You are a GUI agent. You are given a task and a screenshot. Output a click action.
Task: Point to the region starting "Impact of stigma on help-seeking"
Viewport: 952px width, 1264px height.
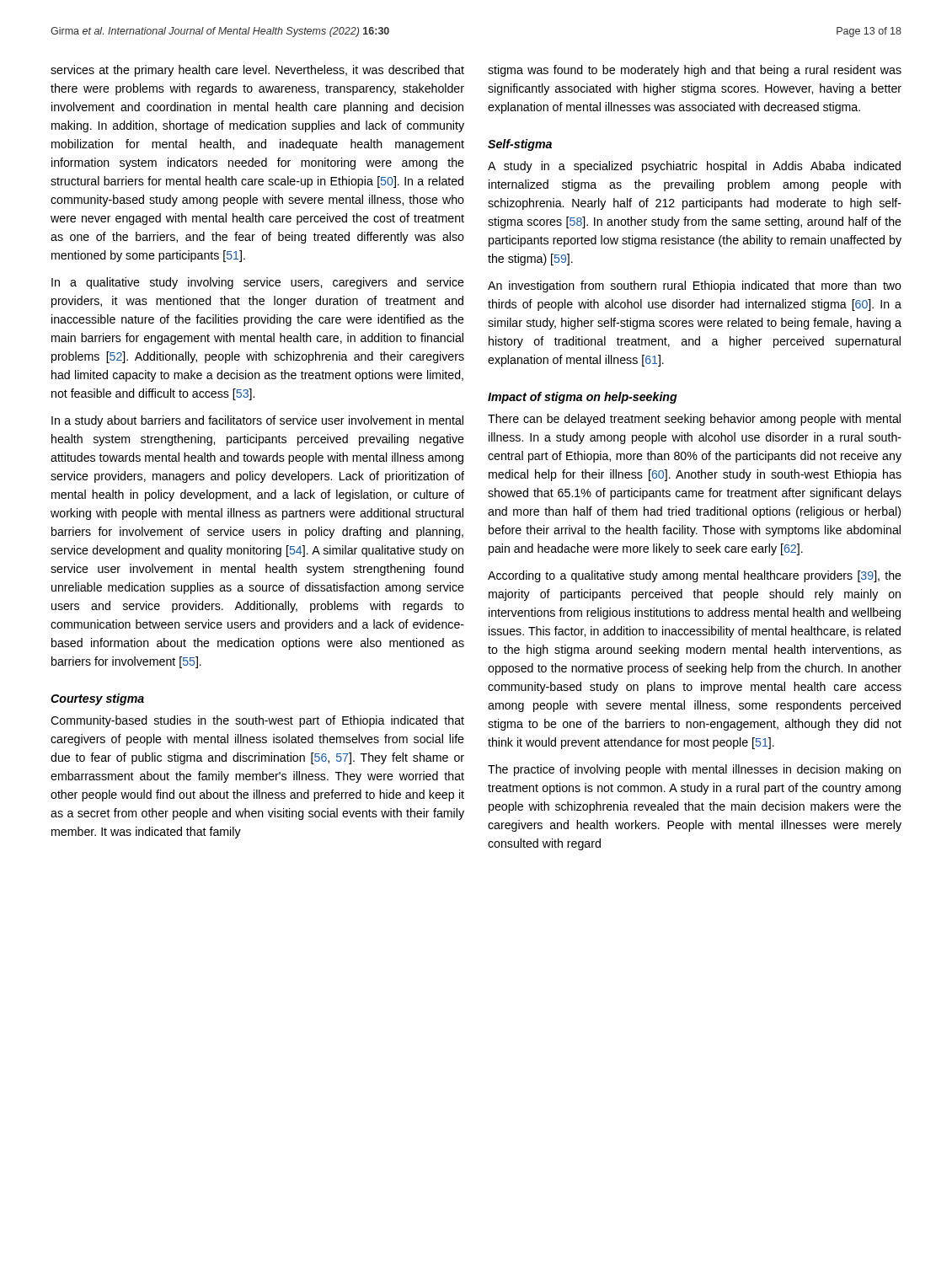click(x=582, y=397)
